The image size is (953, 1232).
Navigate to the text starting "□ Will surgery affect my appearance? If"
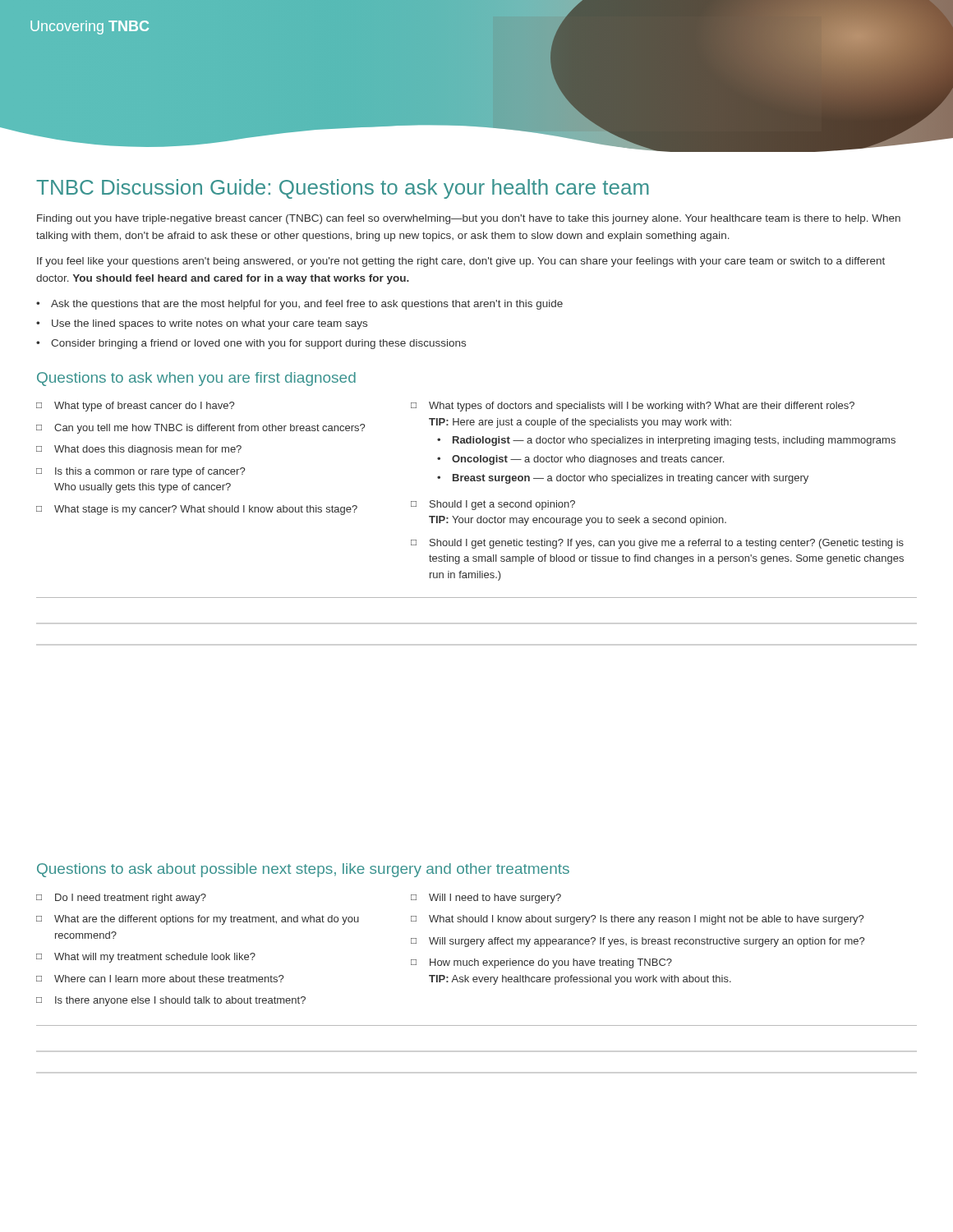[638, 940]
